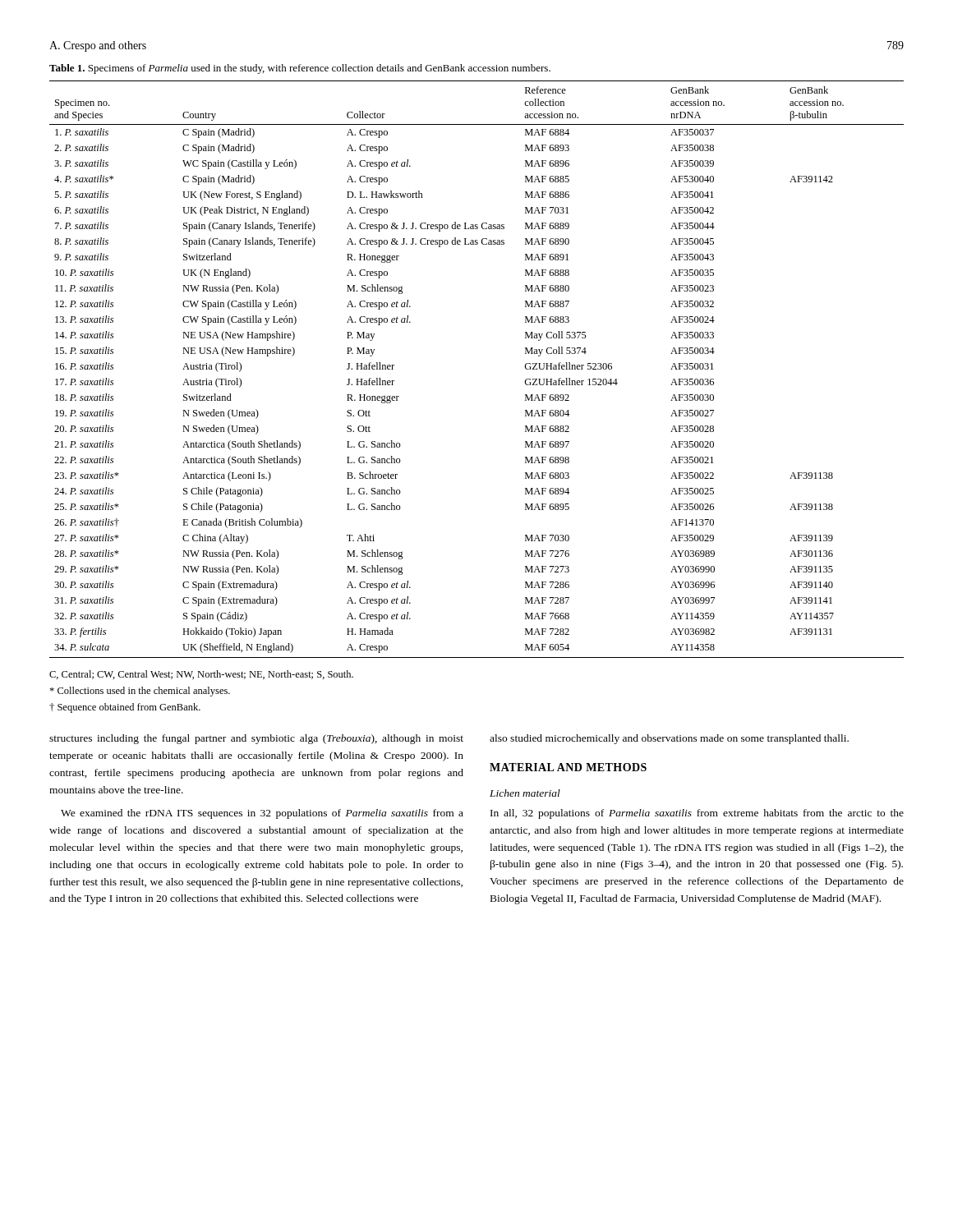Select the block starting "MATERIAL AND METHODS"
Screen dimensions: 1232x953
(x=568, y=768)
